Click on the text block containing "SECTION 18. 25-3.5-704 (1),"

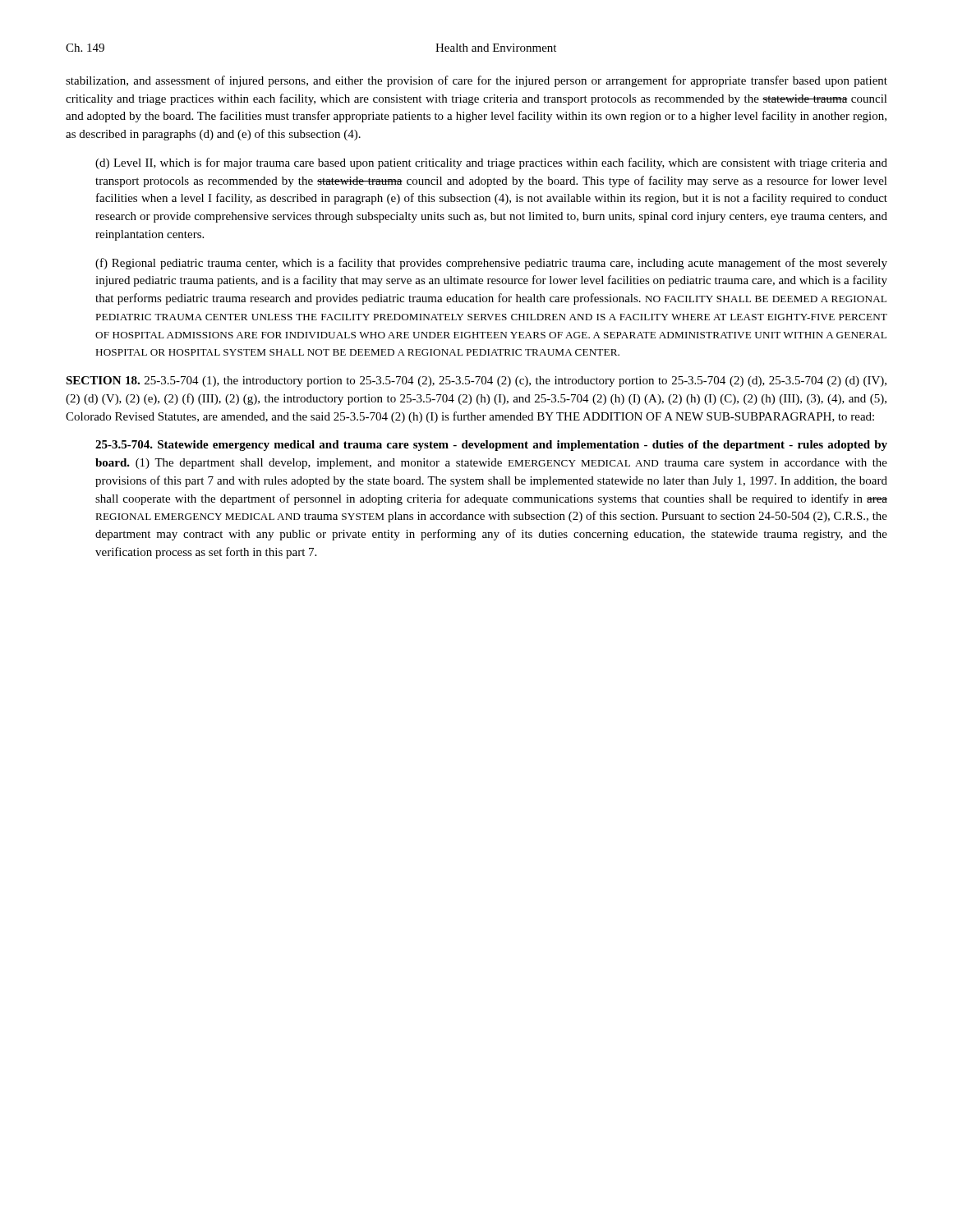[476, 399]
